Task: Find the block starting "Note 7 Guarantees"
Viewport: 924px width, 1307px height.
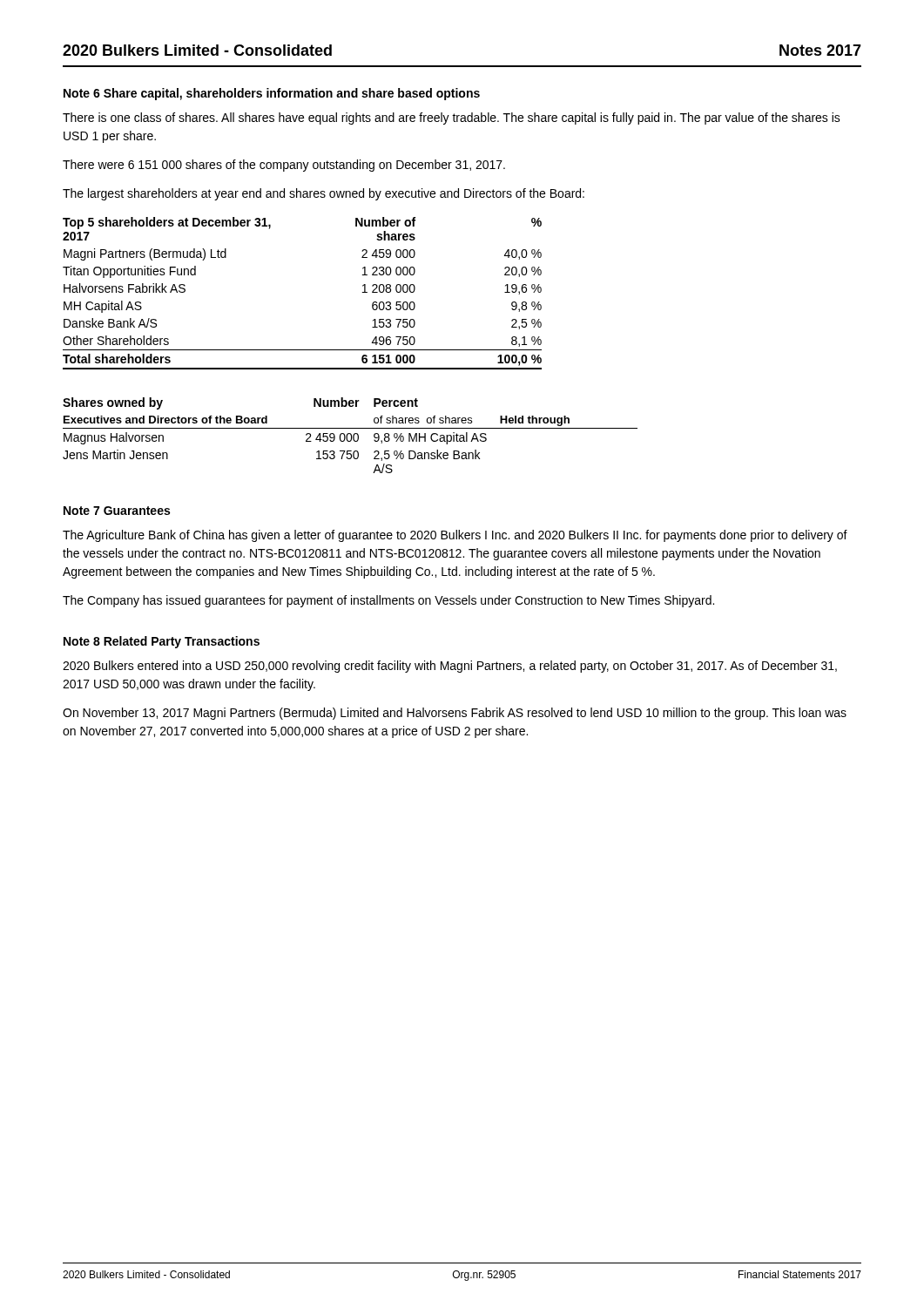Action: point(117,511)
